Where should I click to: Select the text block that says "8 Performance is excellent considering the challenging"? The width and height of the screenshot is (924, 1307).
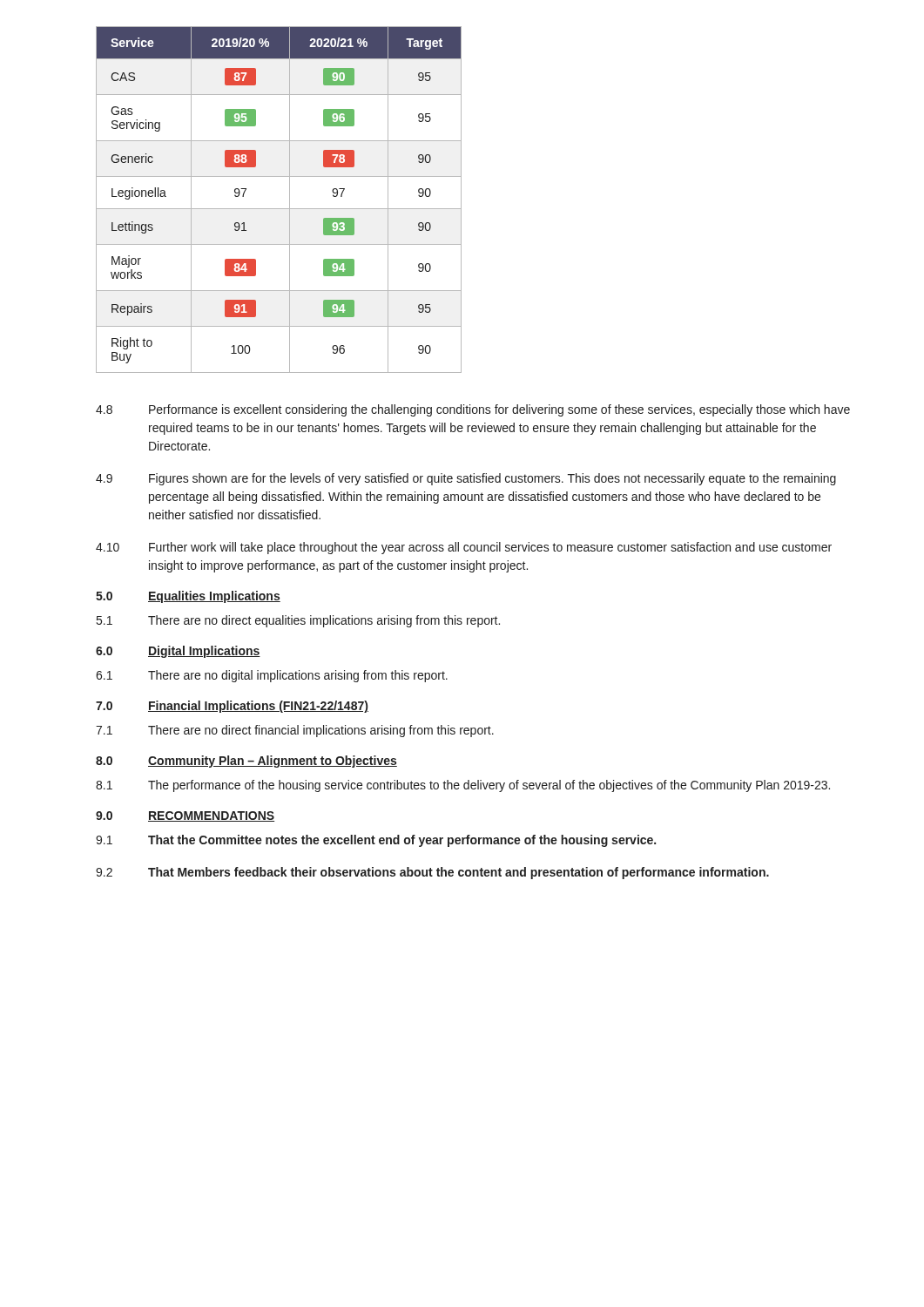[x=475, y=428]
